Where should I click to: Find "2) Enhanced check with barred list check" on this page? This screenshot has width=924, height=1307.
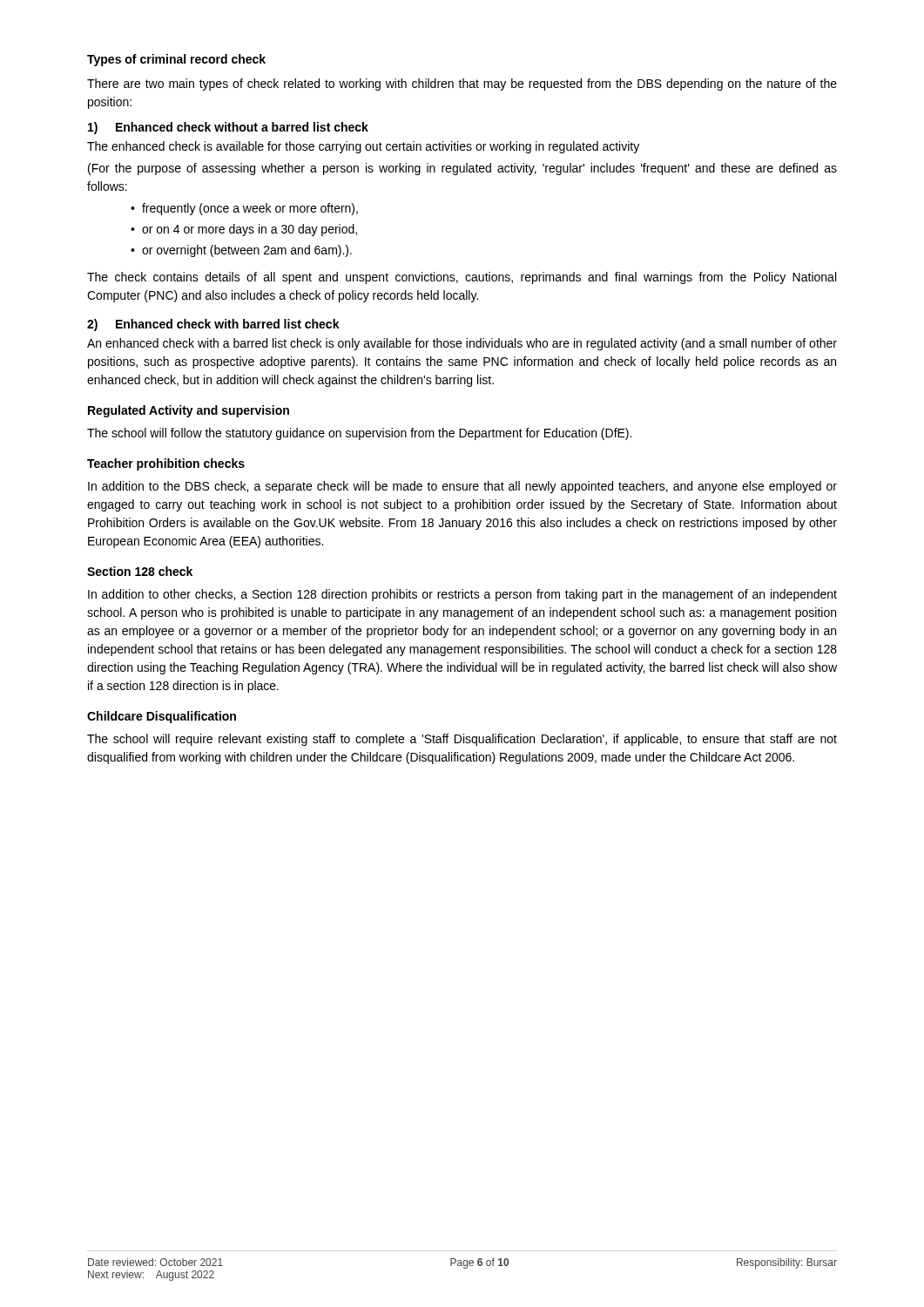(x=213, y=324)
